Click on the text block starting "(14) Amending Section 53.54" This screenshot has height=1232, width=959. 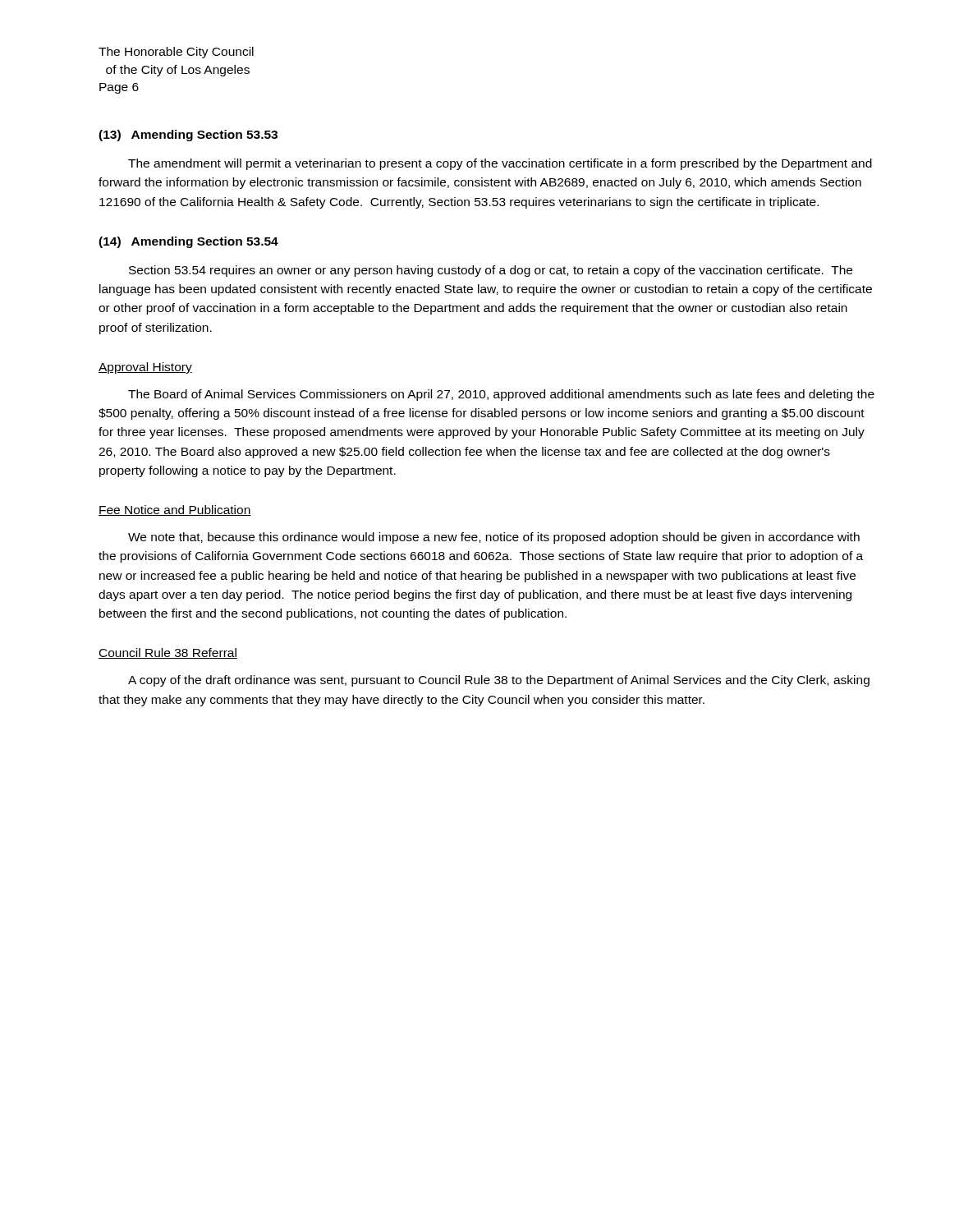coord(188,241)
